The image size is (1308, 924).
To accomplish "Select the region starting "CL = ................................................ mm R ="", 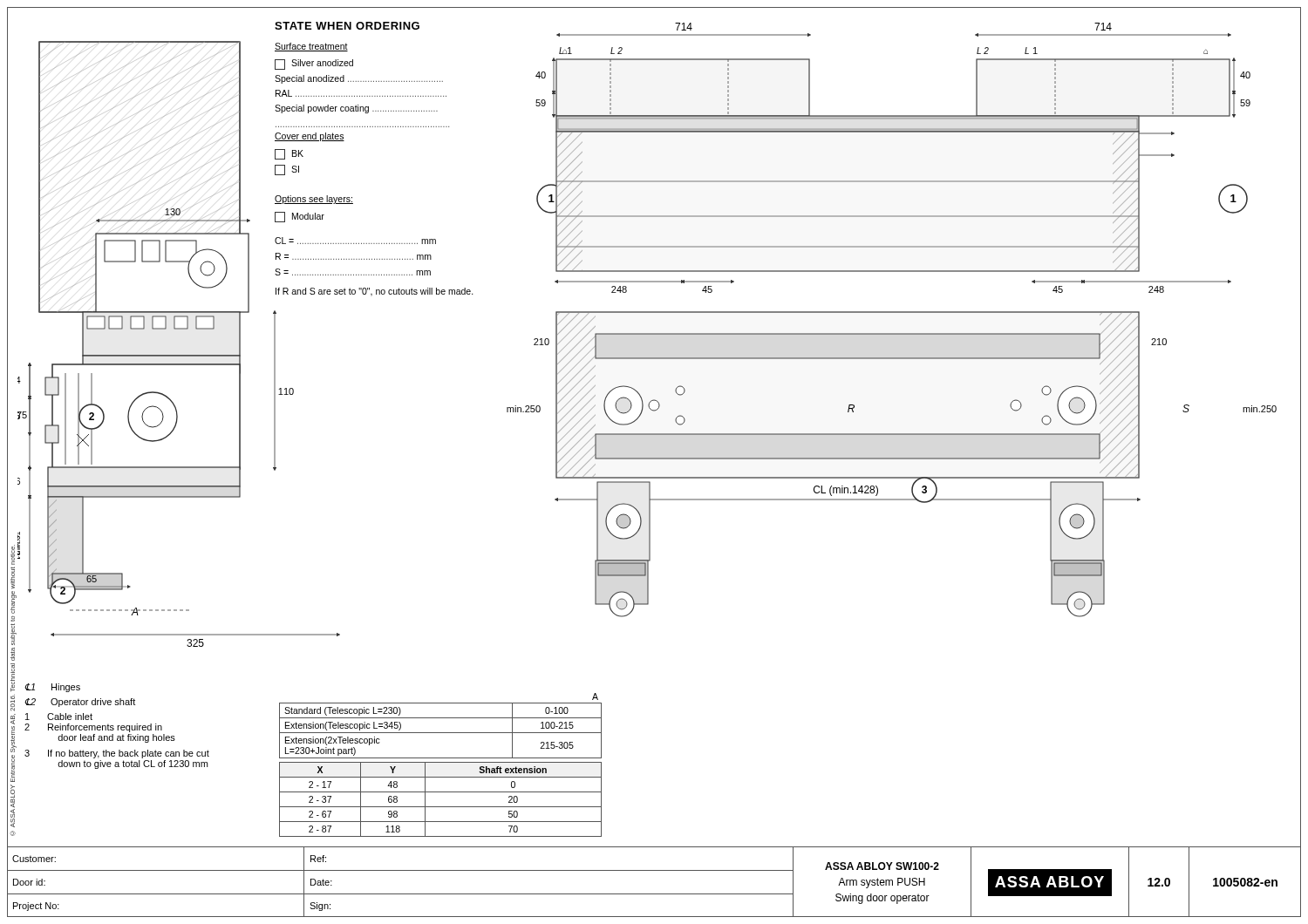I will 414,266.
